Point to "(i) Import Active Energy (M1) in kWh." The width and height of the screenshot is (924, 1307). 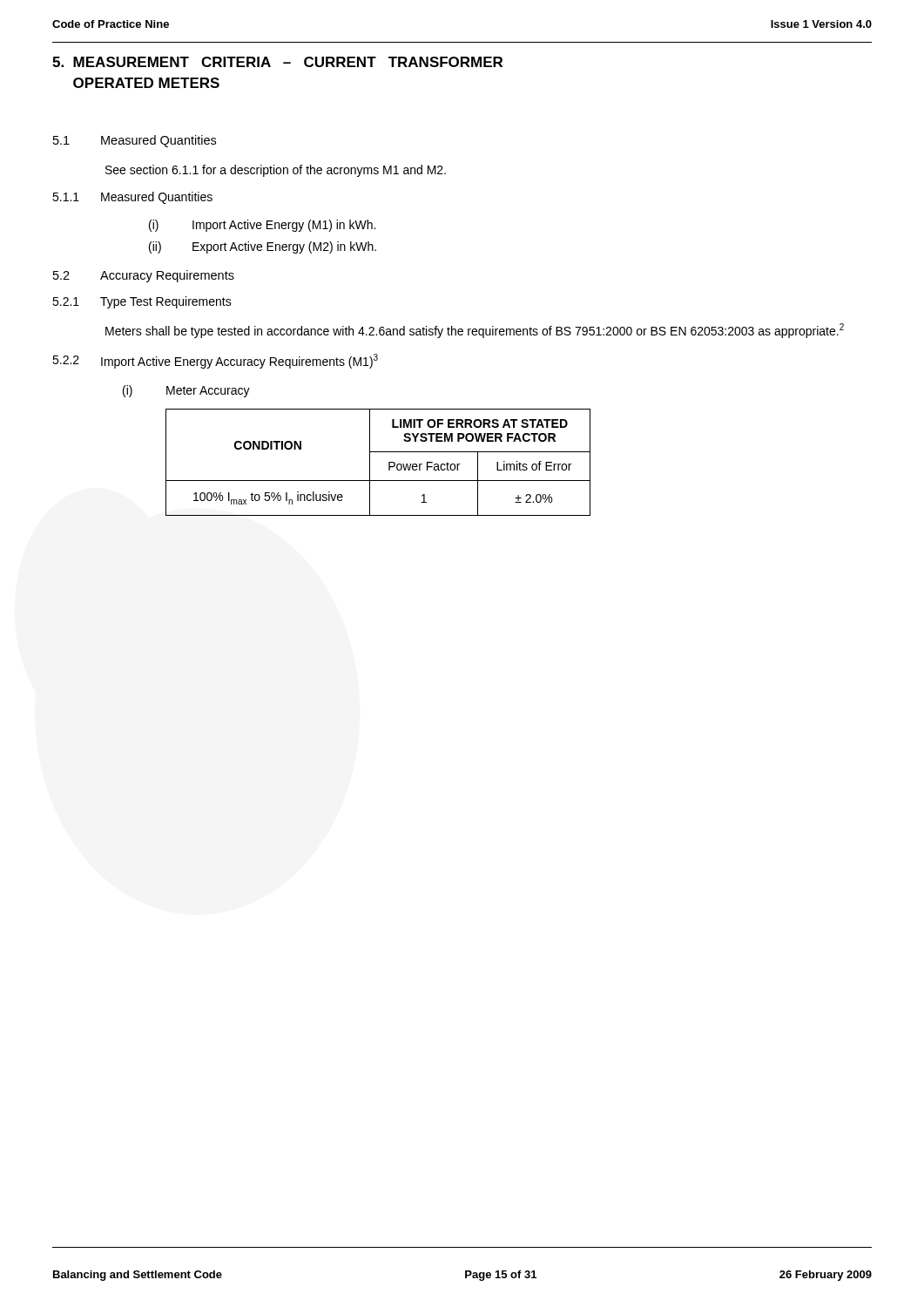262,226
